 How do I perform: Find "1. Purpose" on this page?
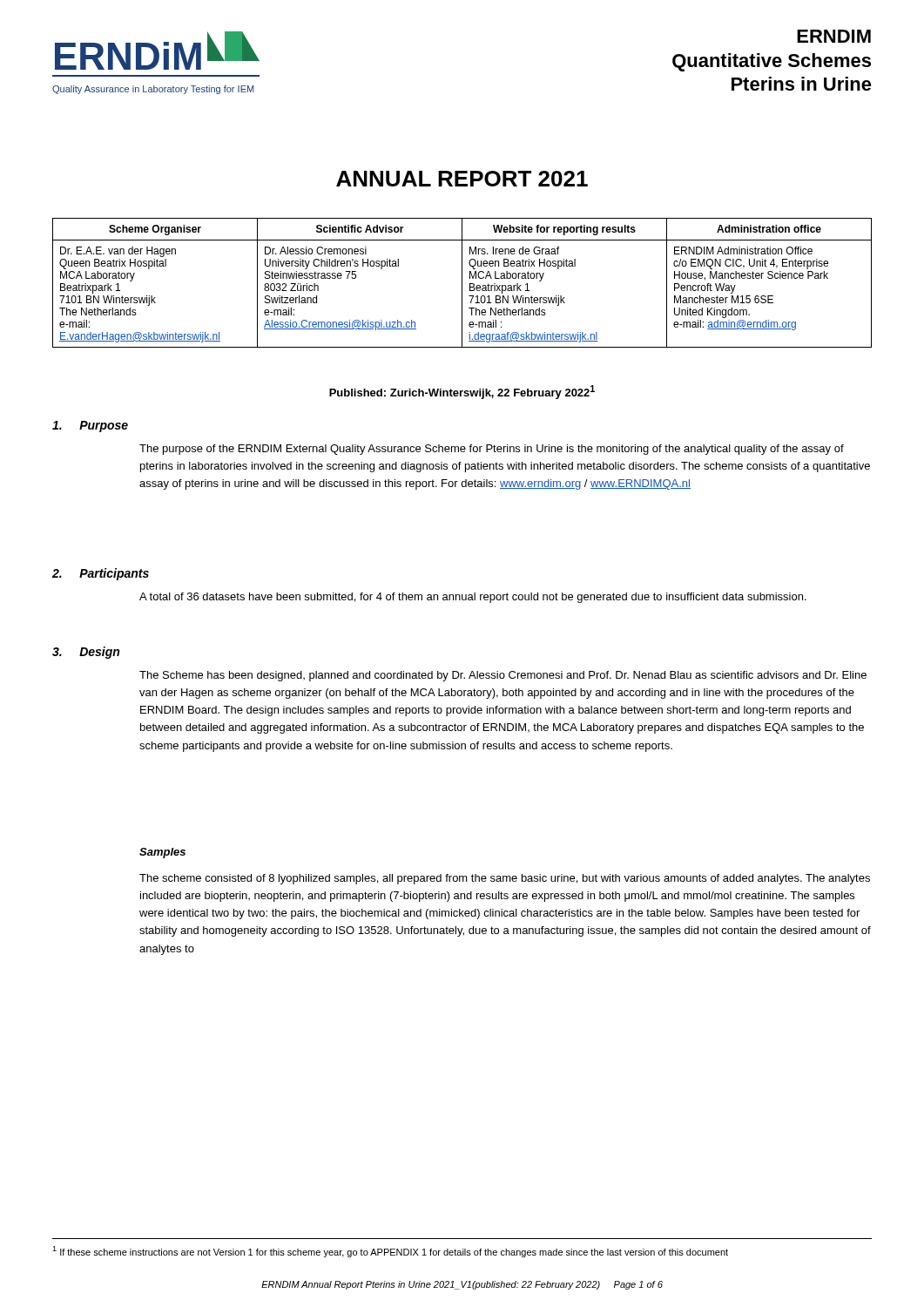pyautogui.click(x=90, y=425)
